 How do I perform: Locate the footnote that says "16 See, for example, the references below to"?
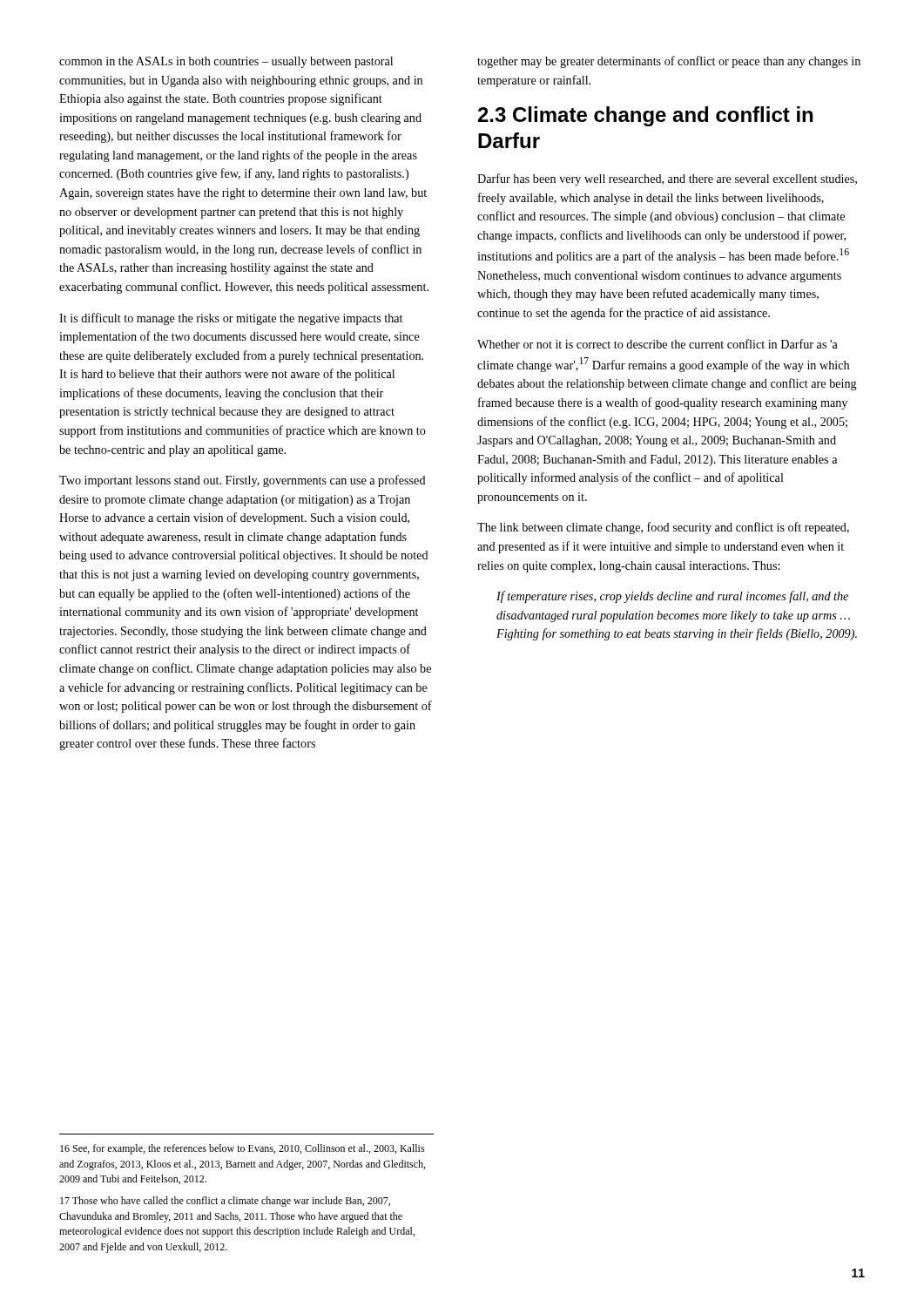pyautogui.click(x=243, y=1164)
